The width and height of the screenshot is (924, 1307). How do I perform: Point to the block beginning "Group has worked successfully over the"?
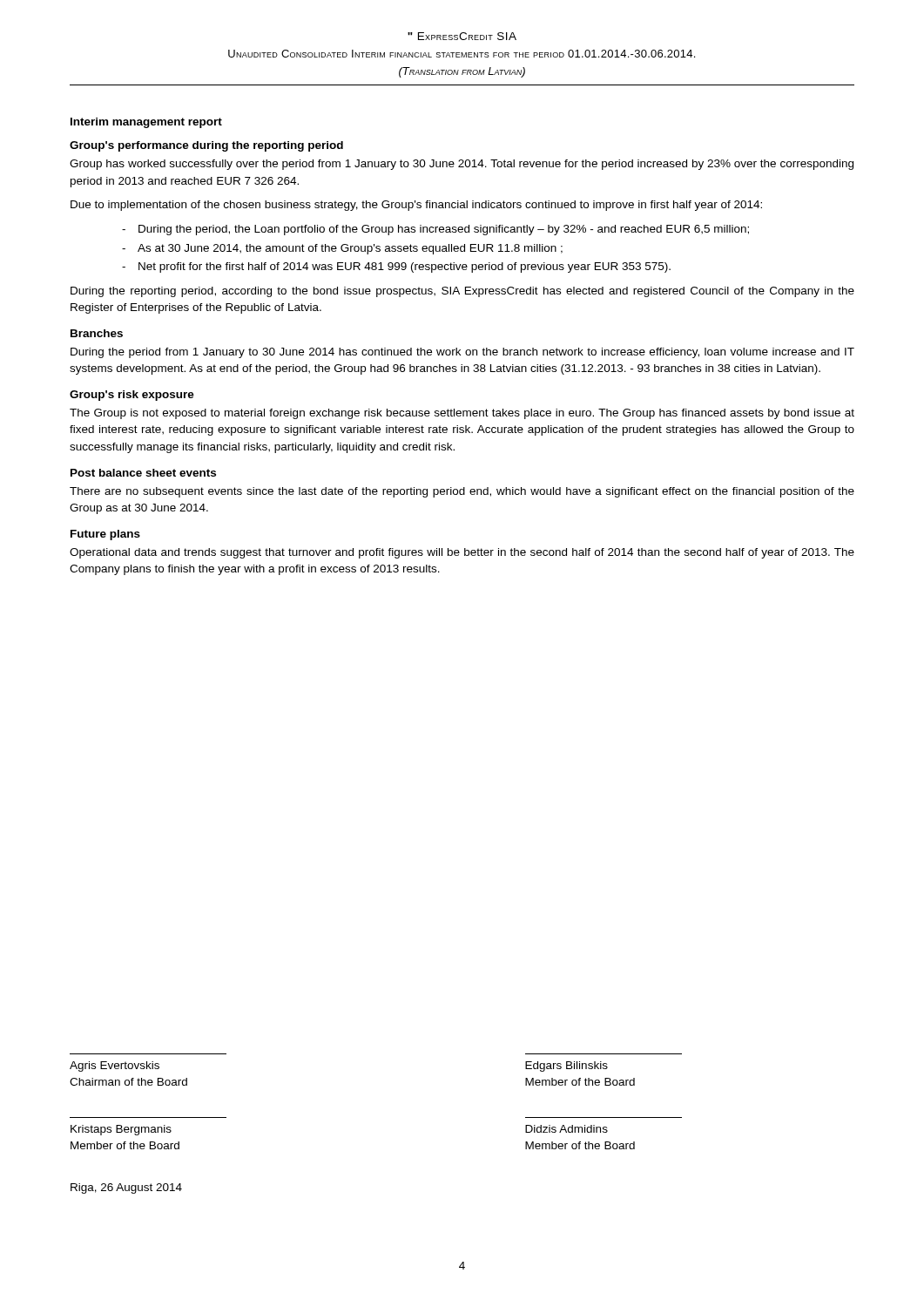[x=462, y=172]
